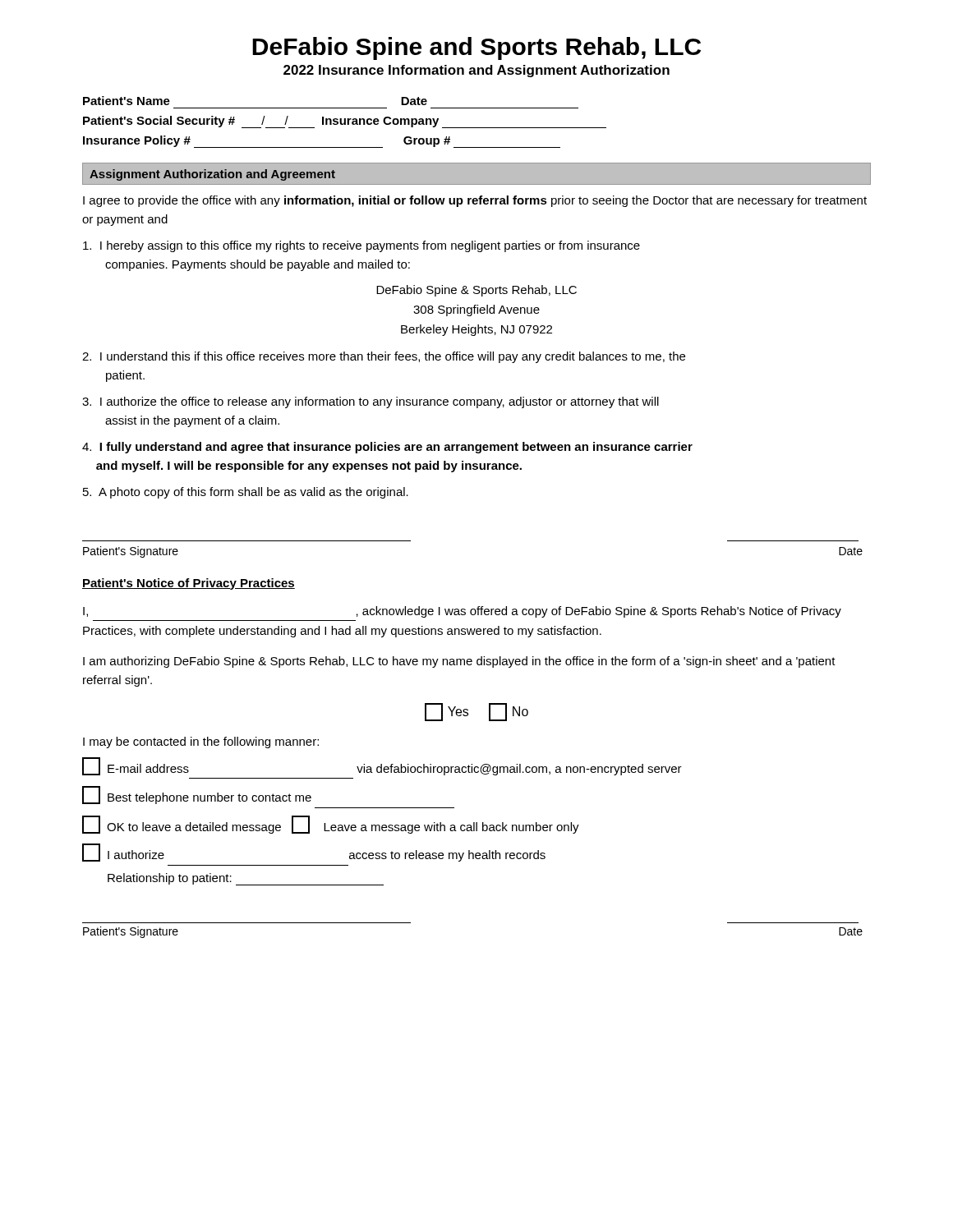953x1232 pixels.
Task: Locate the list item with the text "Best telephone number to contact"
Action: pos(268,797)
